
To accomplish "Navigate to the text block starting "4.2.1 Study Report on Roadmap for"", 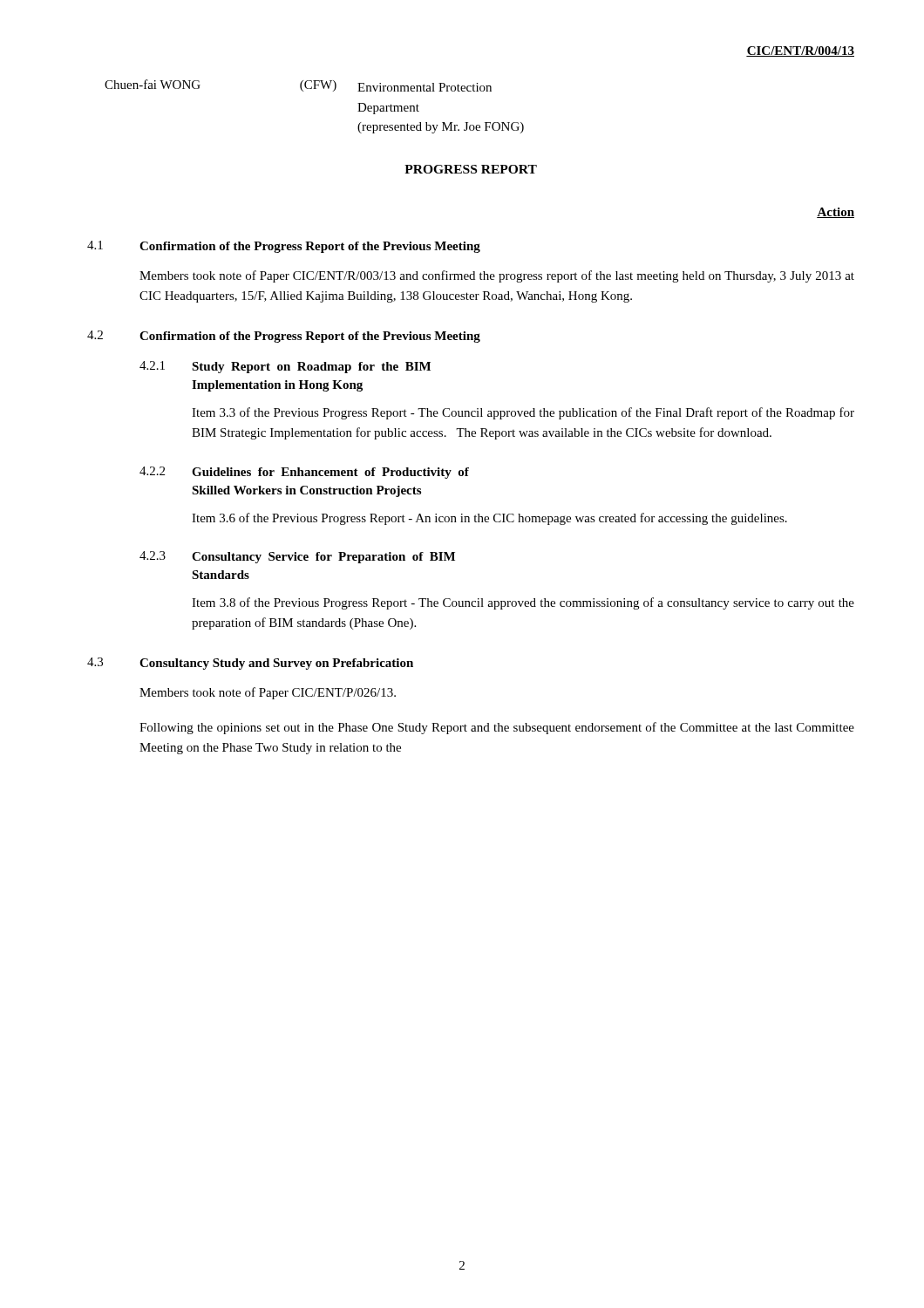I will click(285, 367).
